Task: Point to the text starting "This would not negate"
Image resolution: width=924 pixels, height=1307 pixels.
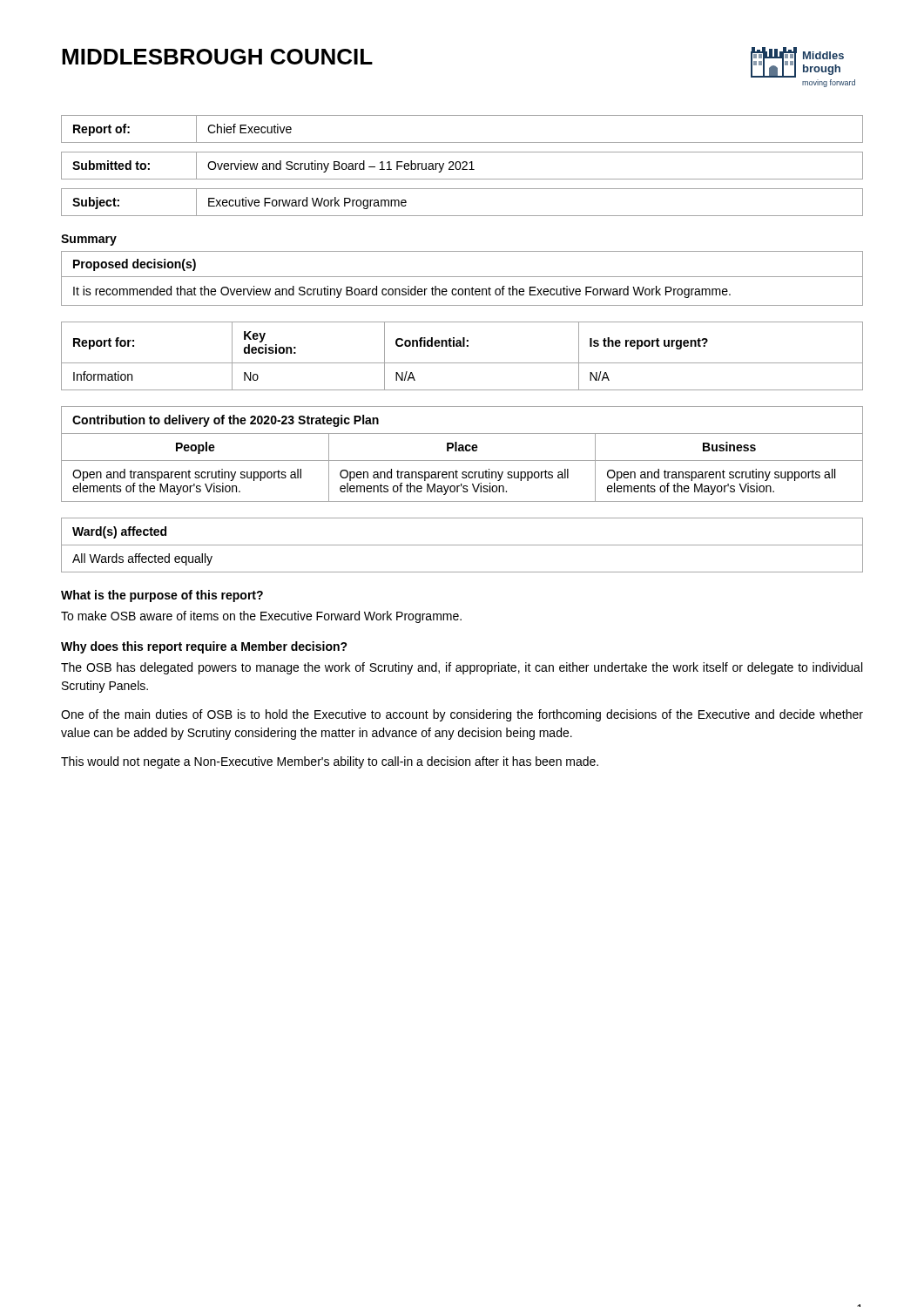Action: tap(330, 762)
